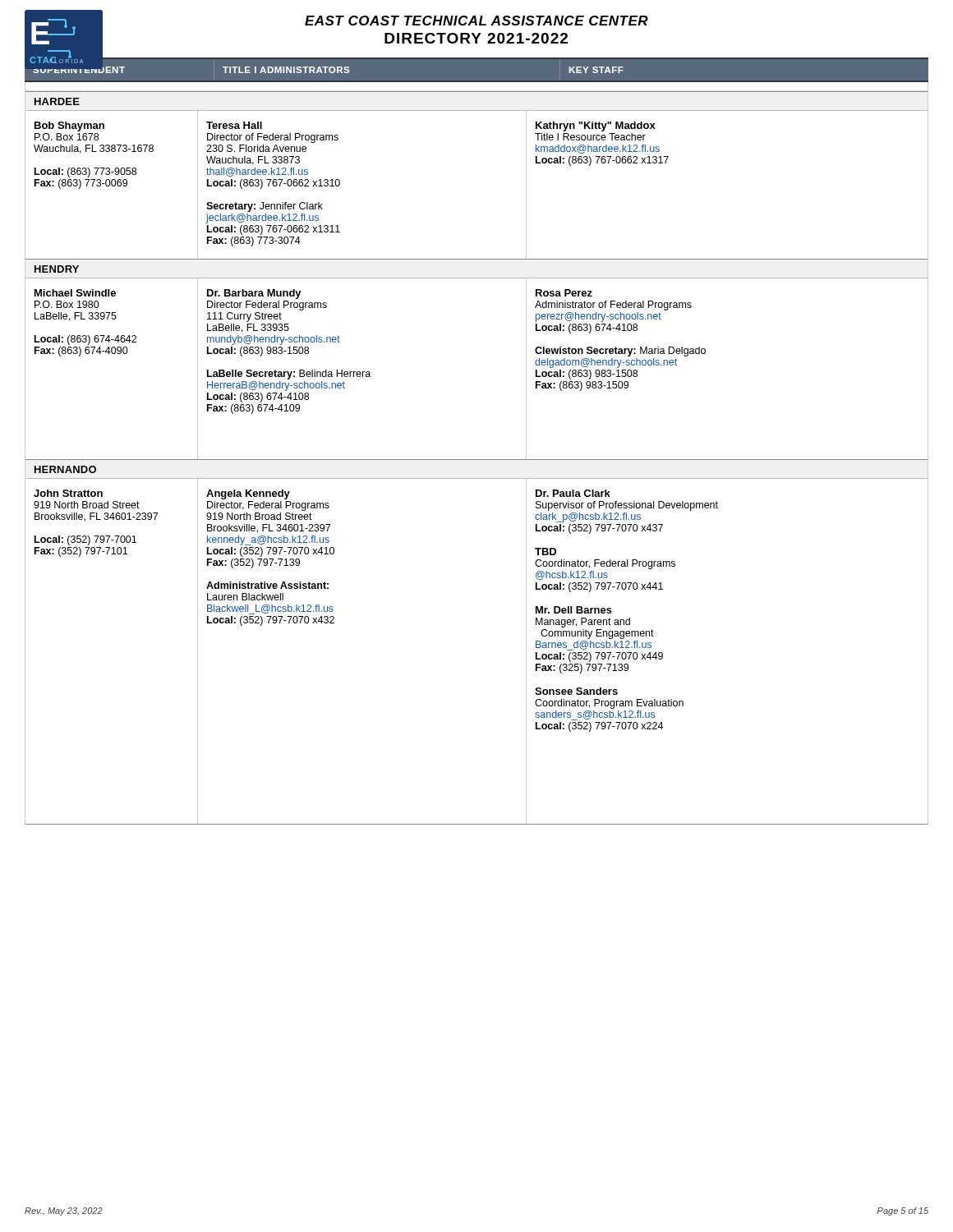Click on the text starting "TITLE I ADMINISTRATORS"

click(x=286, y=70)
